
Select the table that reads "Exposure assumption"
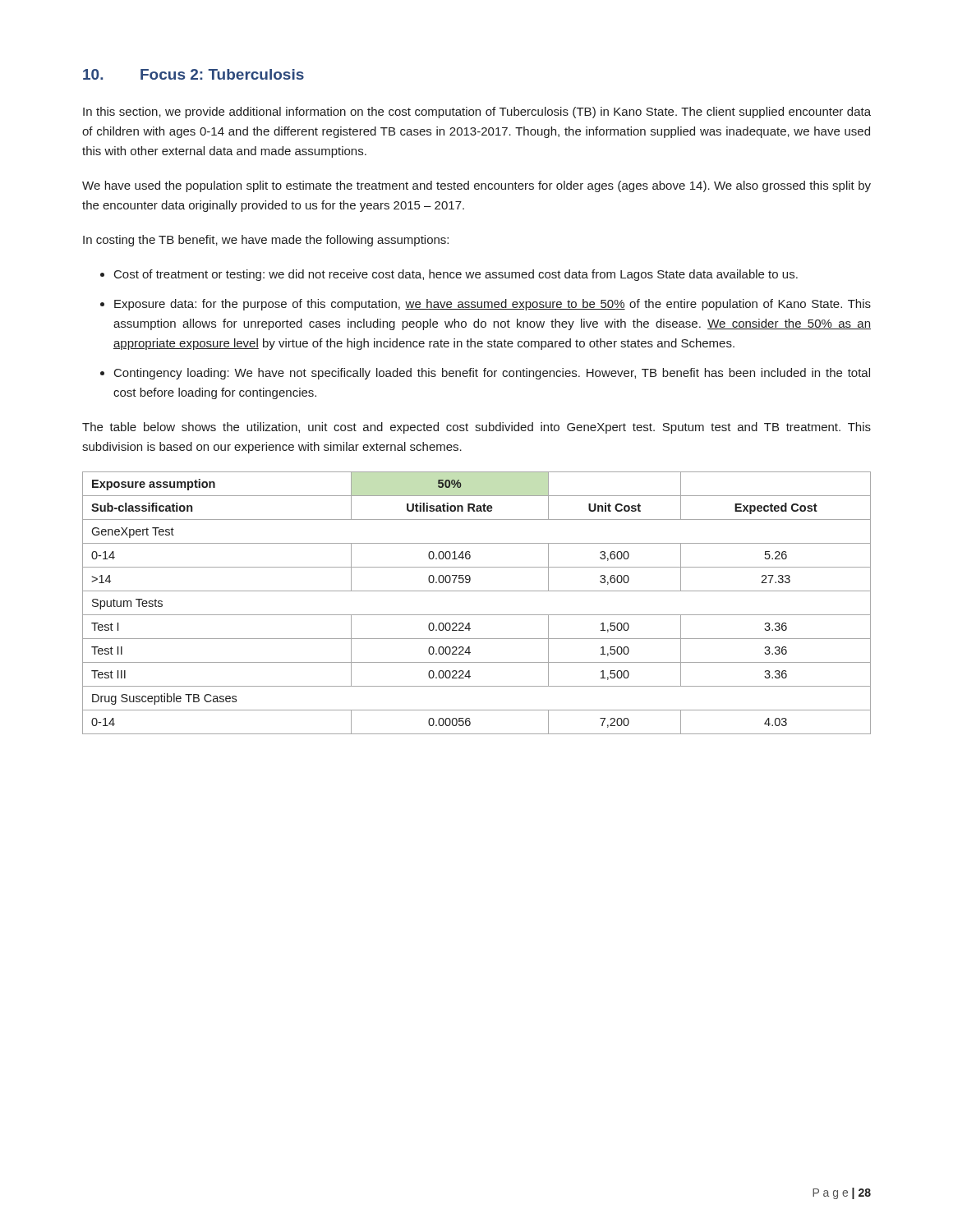(476, 603)
